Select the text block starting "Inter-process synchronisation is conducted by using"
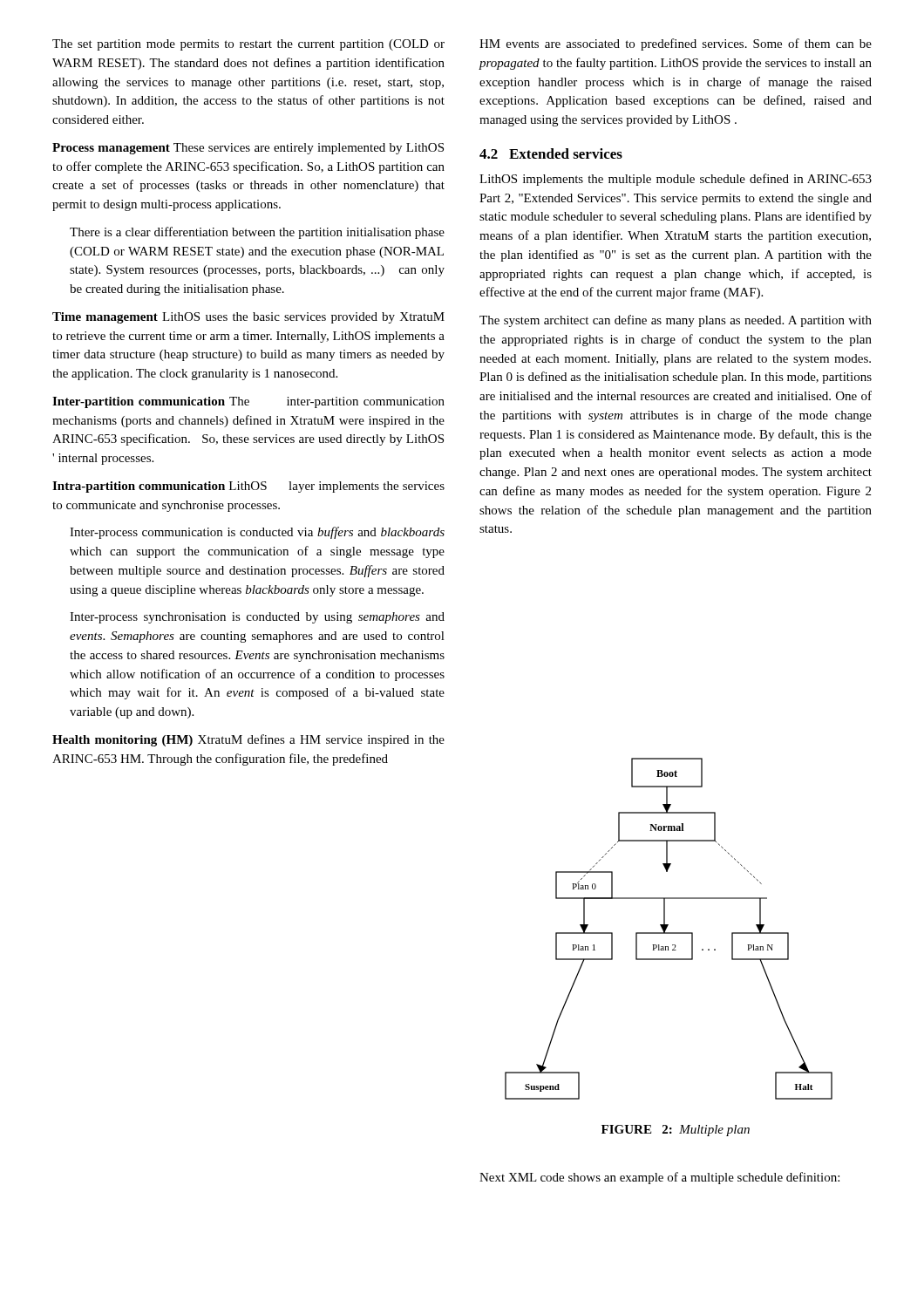 tap(257, 664)
